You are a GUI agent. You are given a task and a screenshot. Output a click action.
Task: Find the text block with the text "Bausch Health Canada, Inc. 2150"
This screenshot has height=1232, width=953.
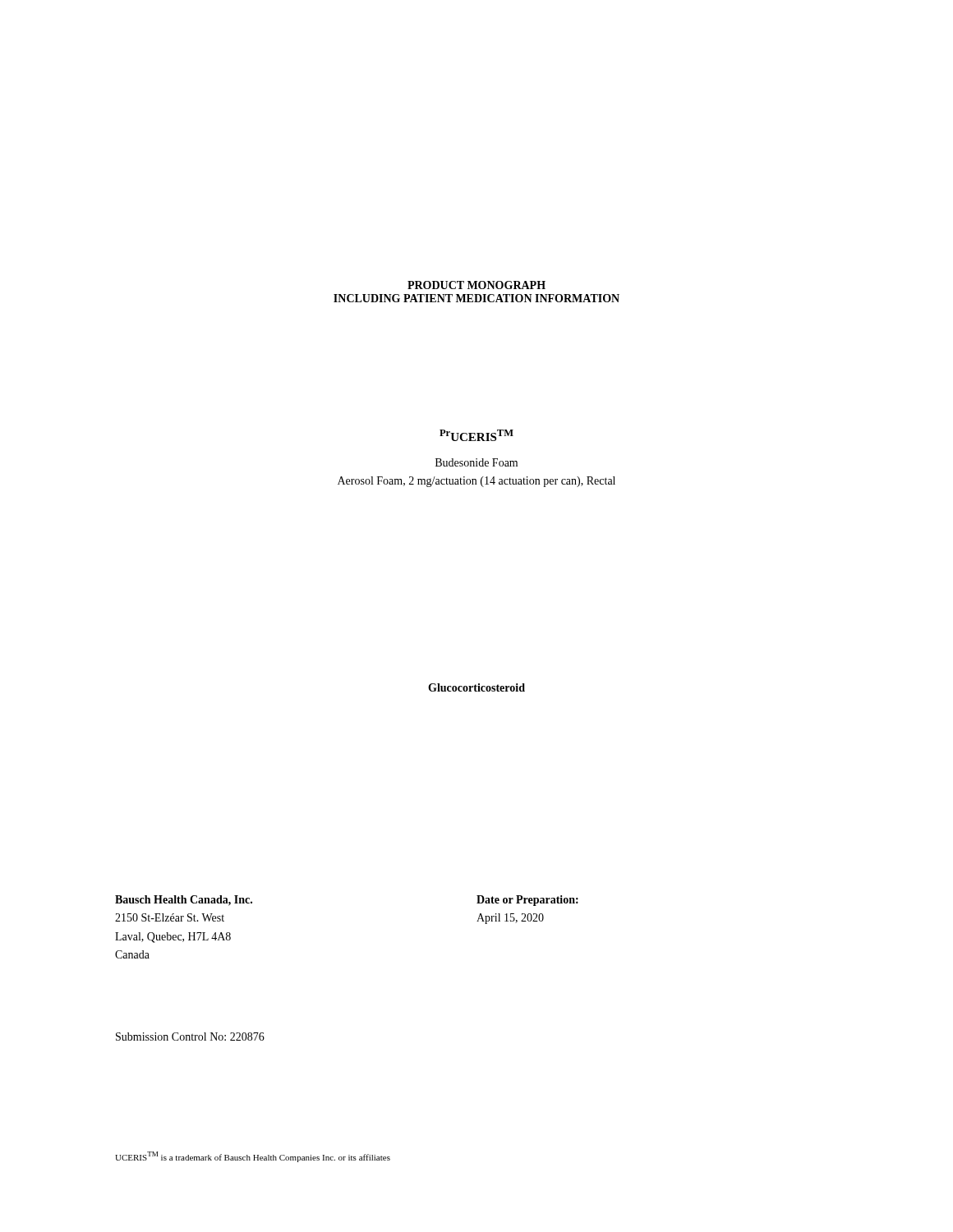(184, 927)
